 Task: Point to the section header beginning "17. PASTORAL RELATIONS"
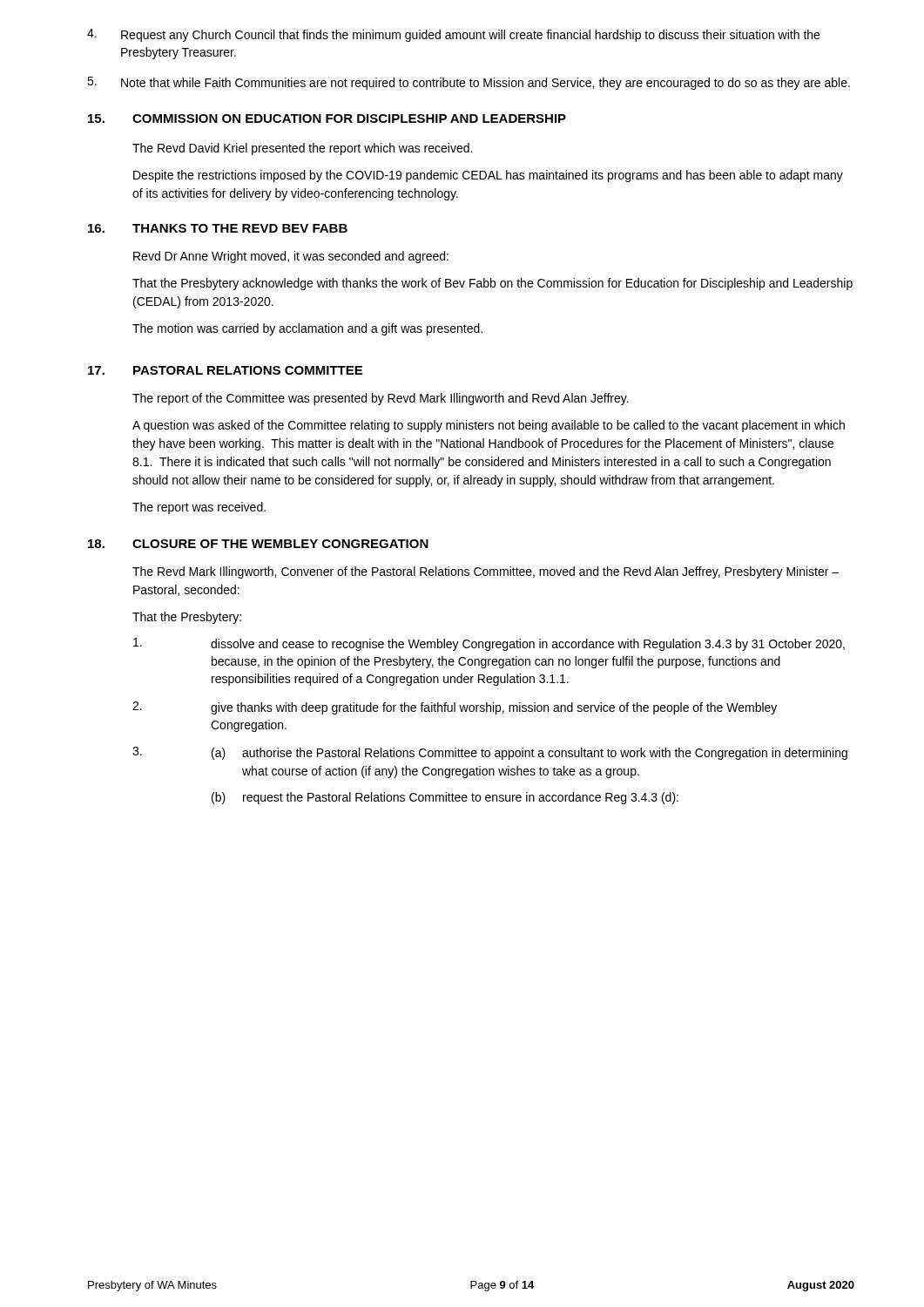click(x=225, y=370)
